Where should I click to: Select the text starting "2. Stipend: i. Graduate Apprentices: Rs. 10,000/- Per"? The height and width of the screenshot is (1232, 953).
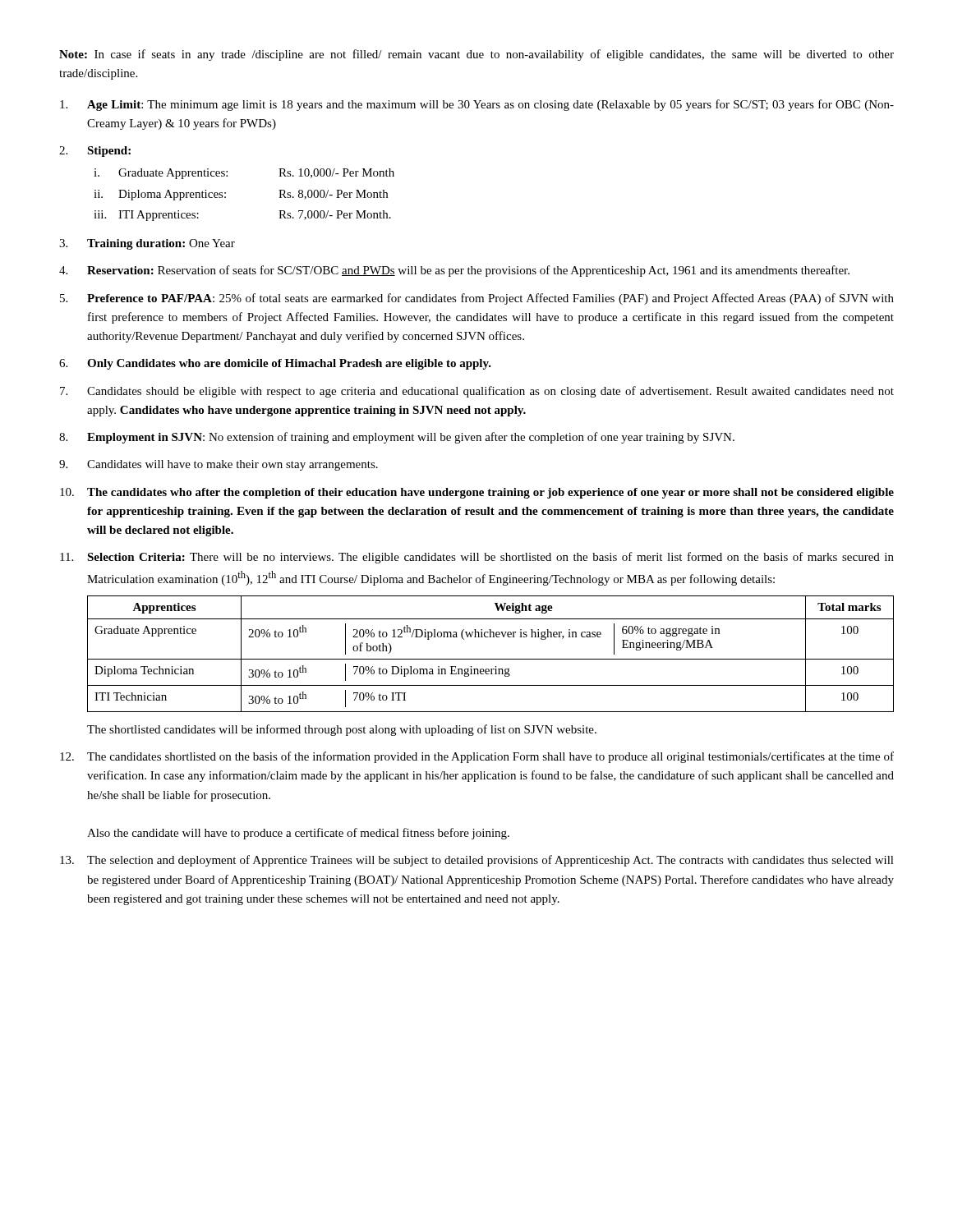coord(95,152)
